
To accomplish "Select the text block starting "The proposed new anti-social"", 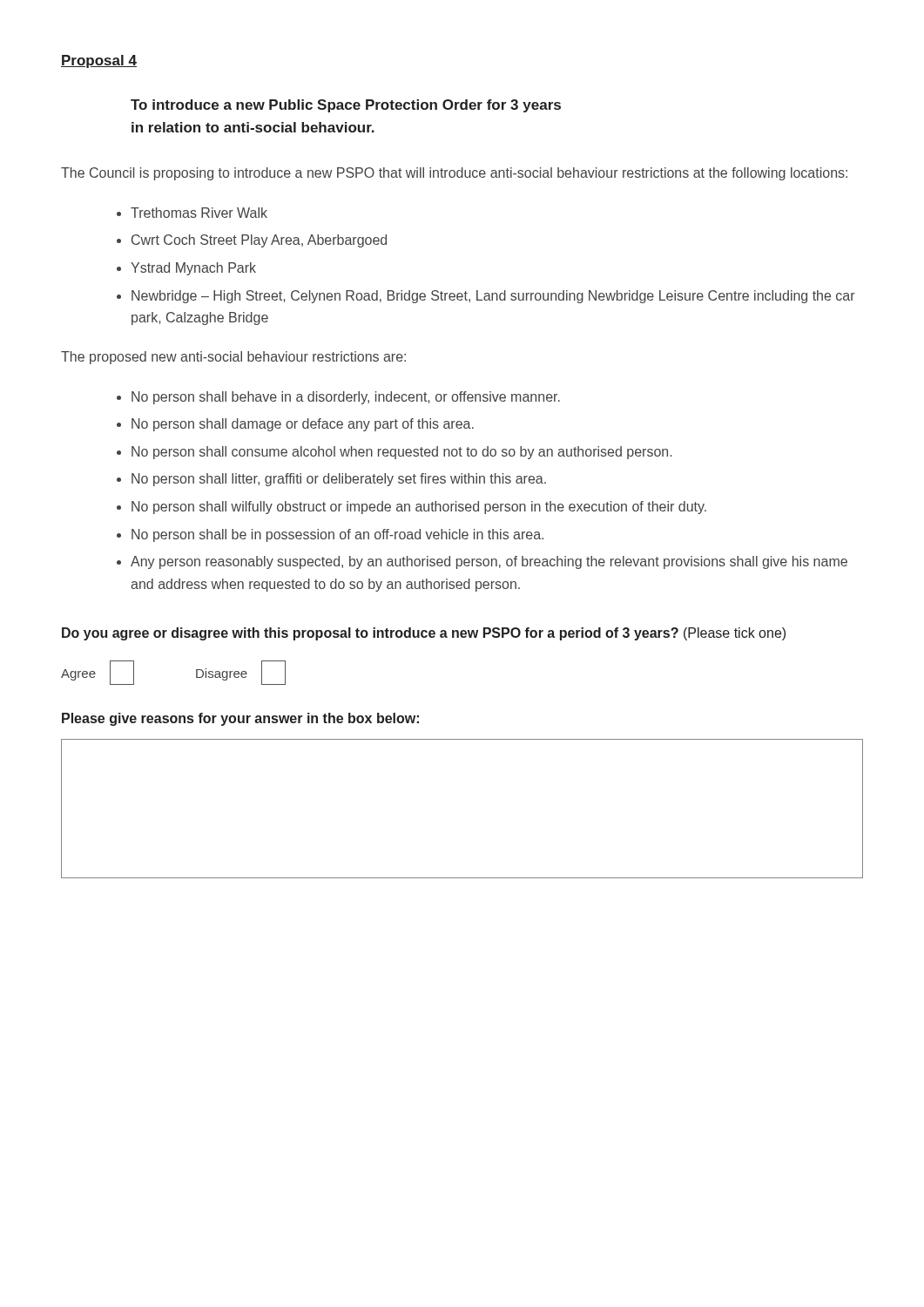I will click(x=234, y=357).
